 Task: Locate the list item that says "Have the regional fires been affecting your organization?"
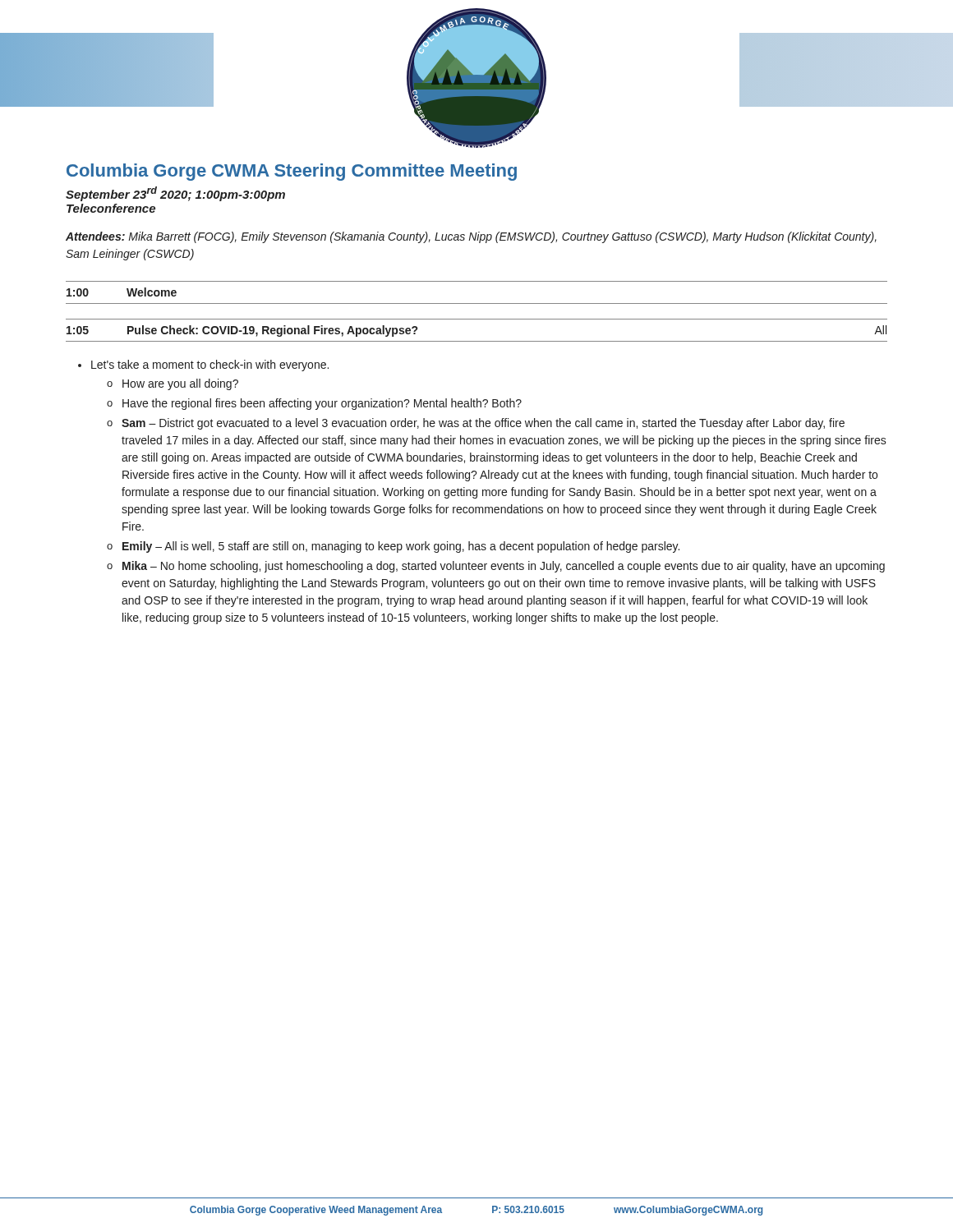pyautogui.click(x=322, y=403)
